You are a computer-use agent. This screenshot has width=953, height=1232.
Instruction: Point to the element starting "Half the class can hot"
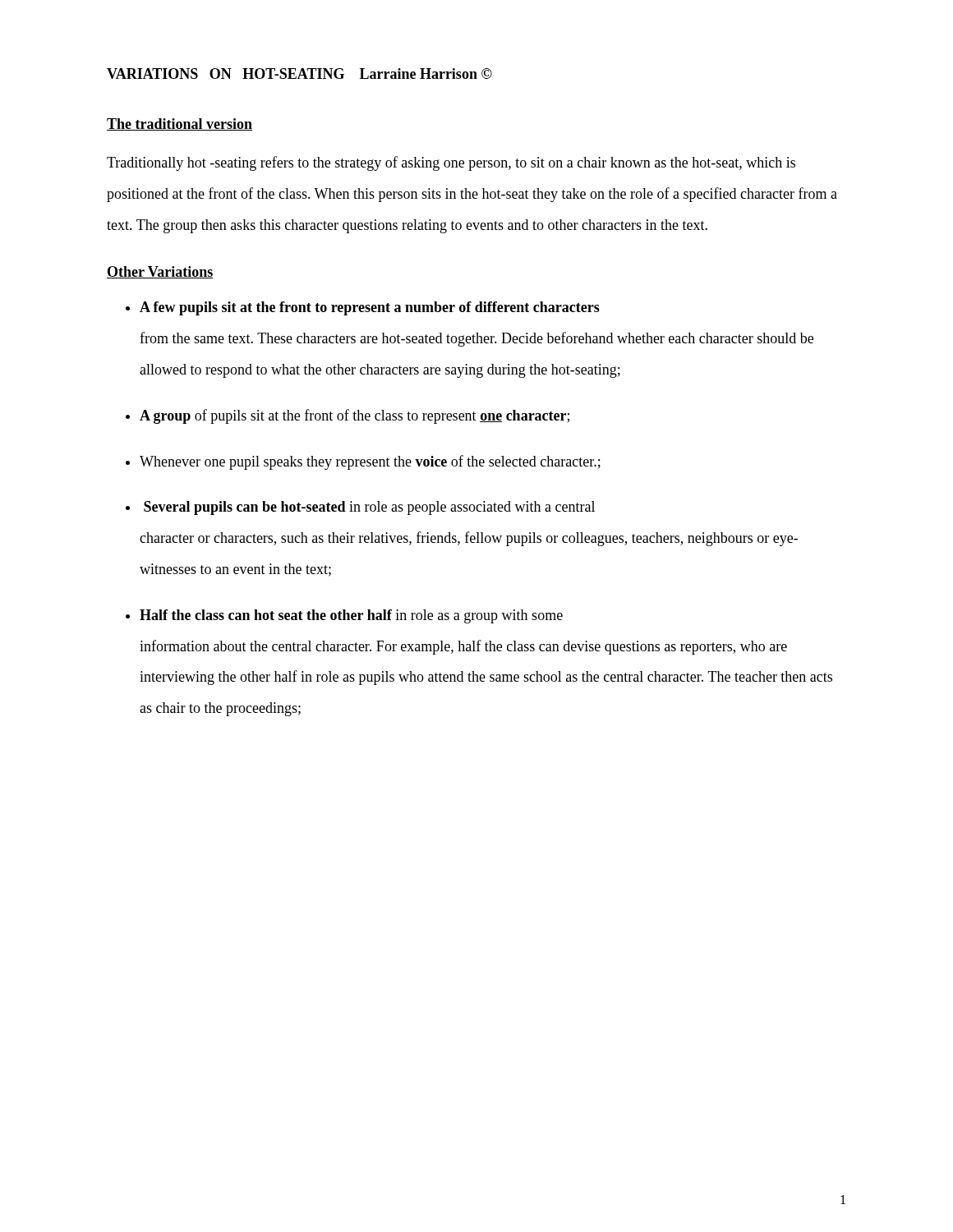tap(493, 662)
